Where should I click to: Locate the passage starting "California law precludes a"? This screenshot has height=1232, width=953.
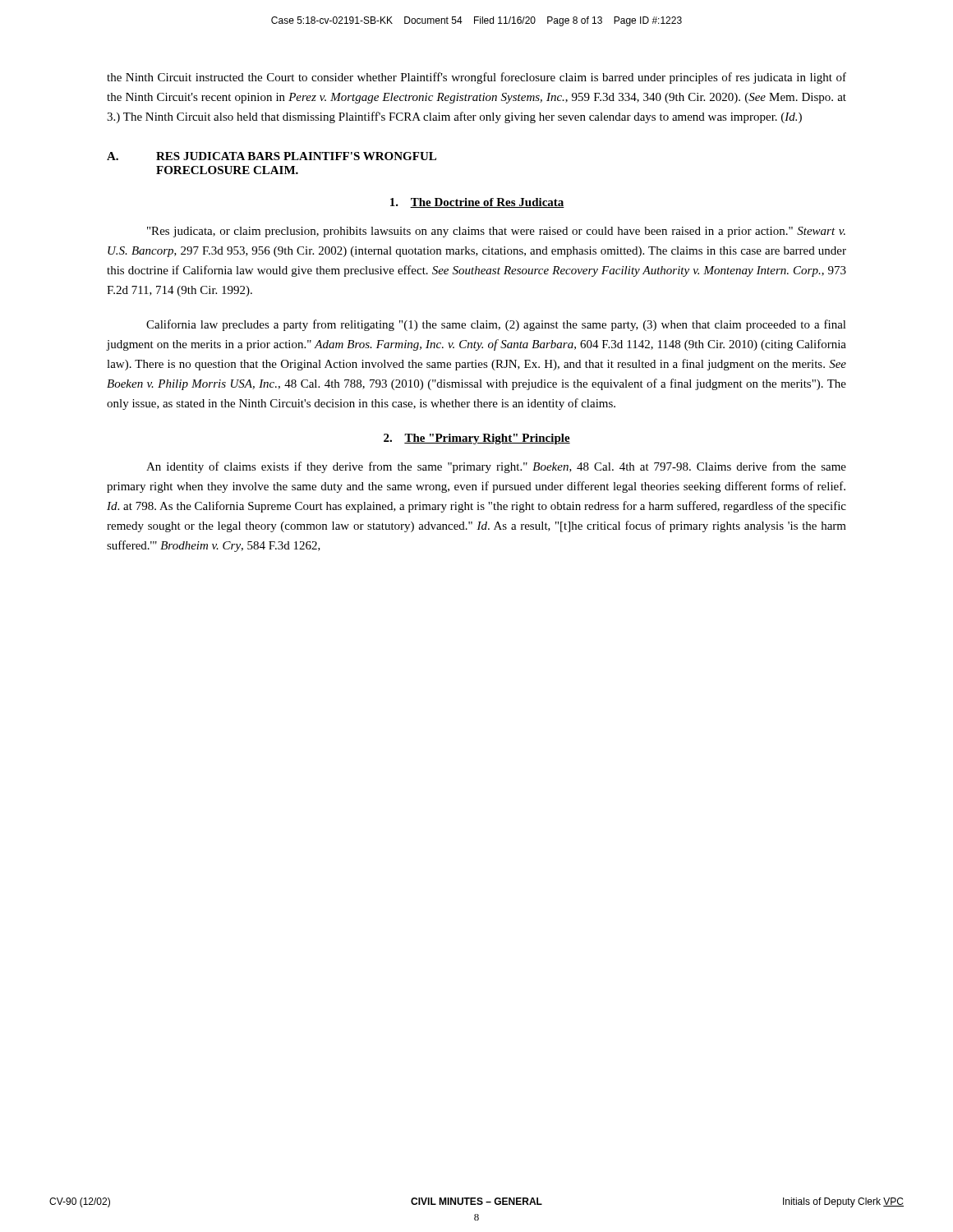point(476,364)
